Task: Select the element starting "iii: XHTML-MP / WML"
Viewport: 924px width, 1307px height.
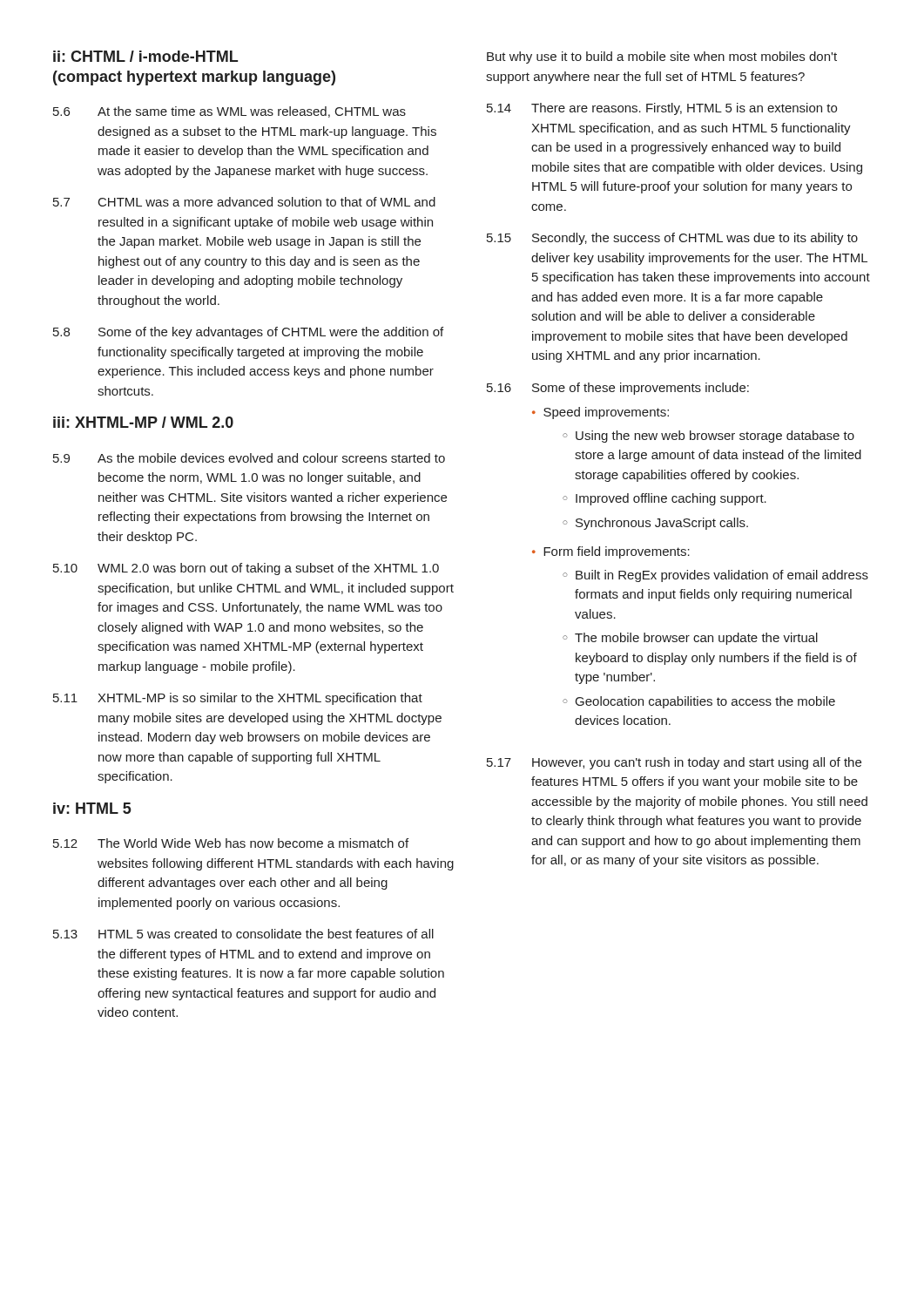Action: pos(143,422)
